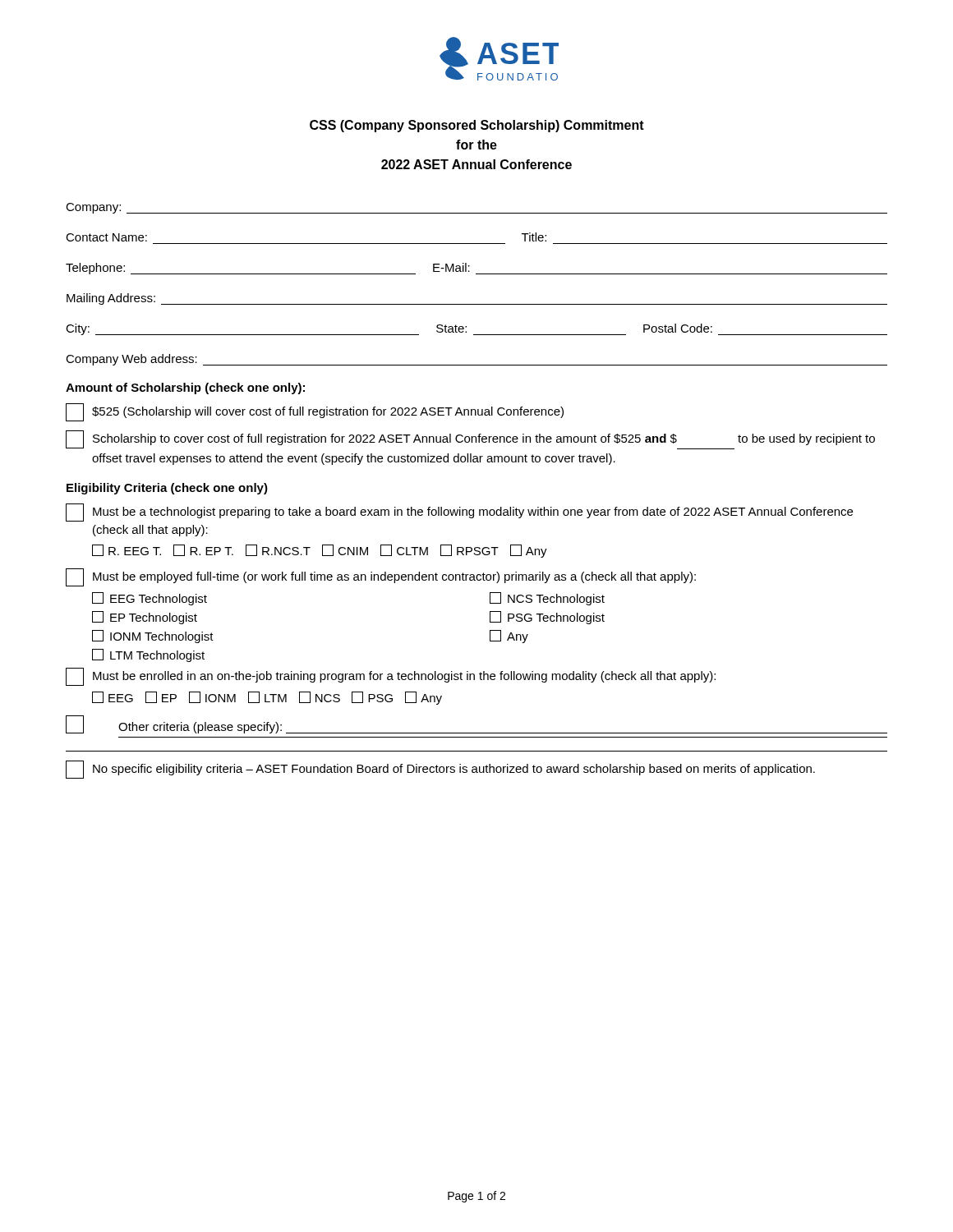953x1232 pixels.
Task: Navigate to the element starting "Must be enrolled"
Action: click(476, 676)
